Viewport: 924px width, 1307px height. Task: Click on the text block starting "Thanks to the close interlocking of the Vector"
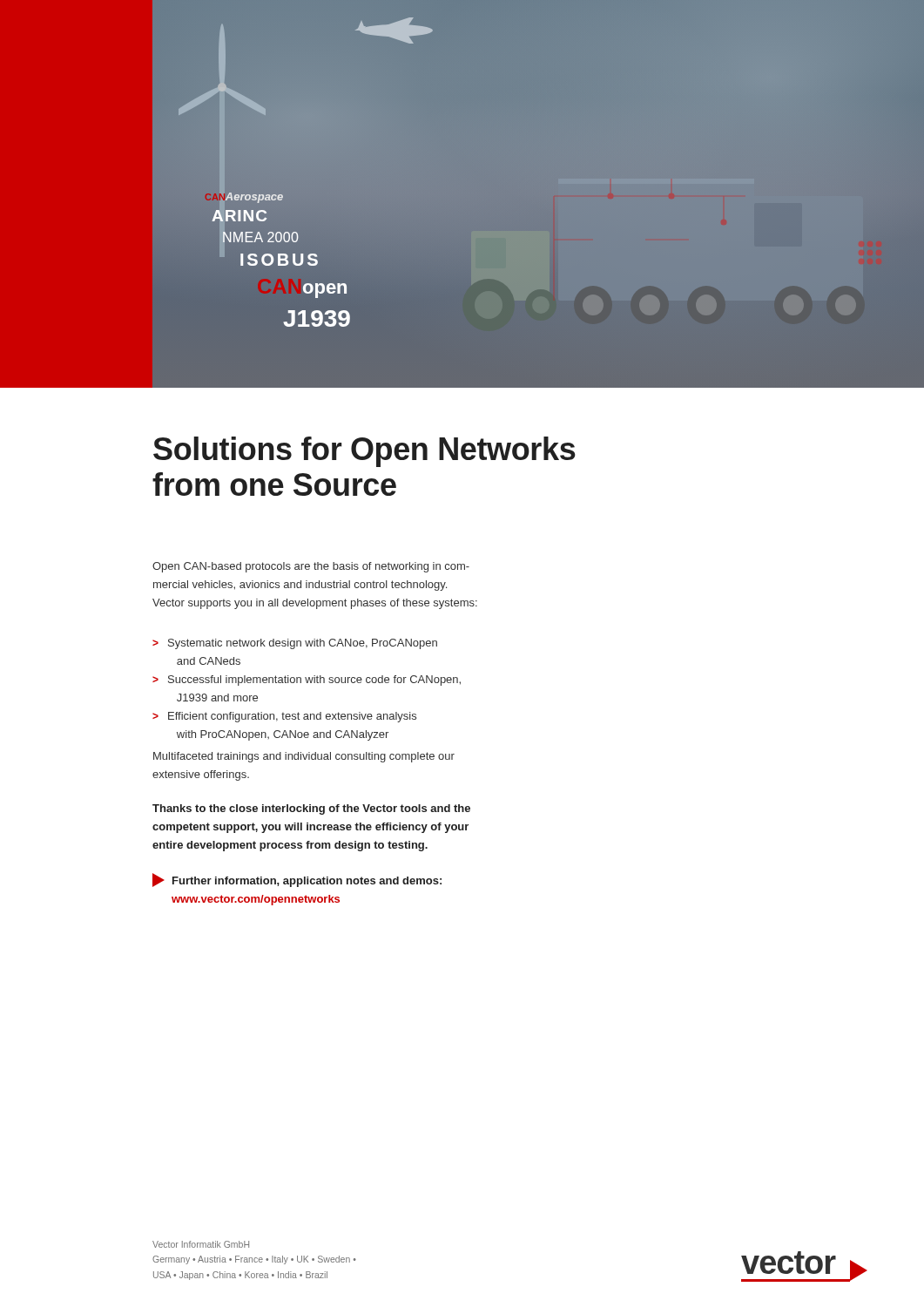point(312,826)
